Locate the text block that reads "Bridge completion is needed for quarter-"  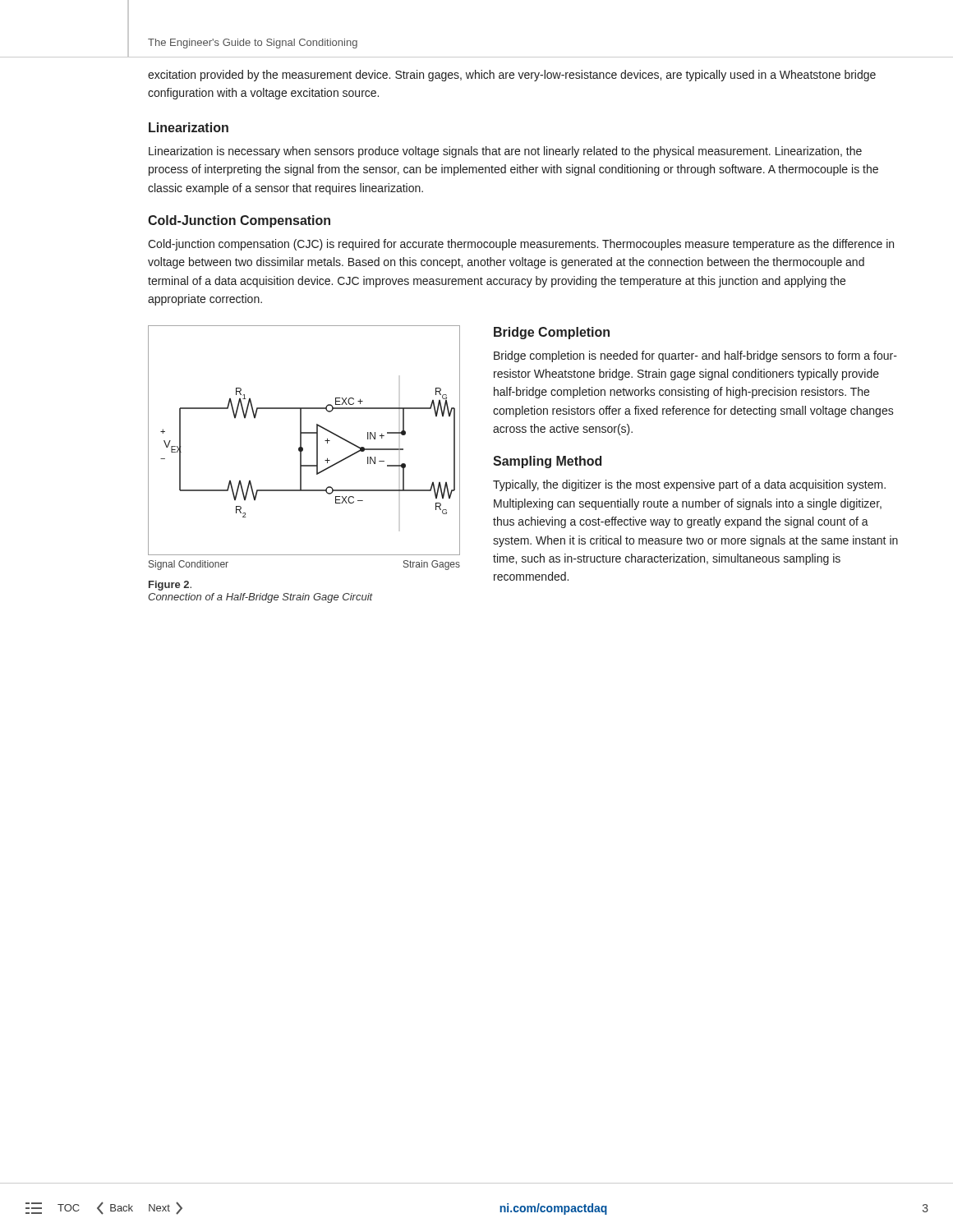695,392
